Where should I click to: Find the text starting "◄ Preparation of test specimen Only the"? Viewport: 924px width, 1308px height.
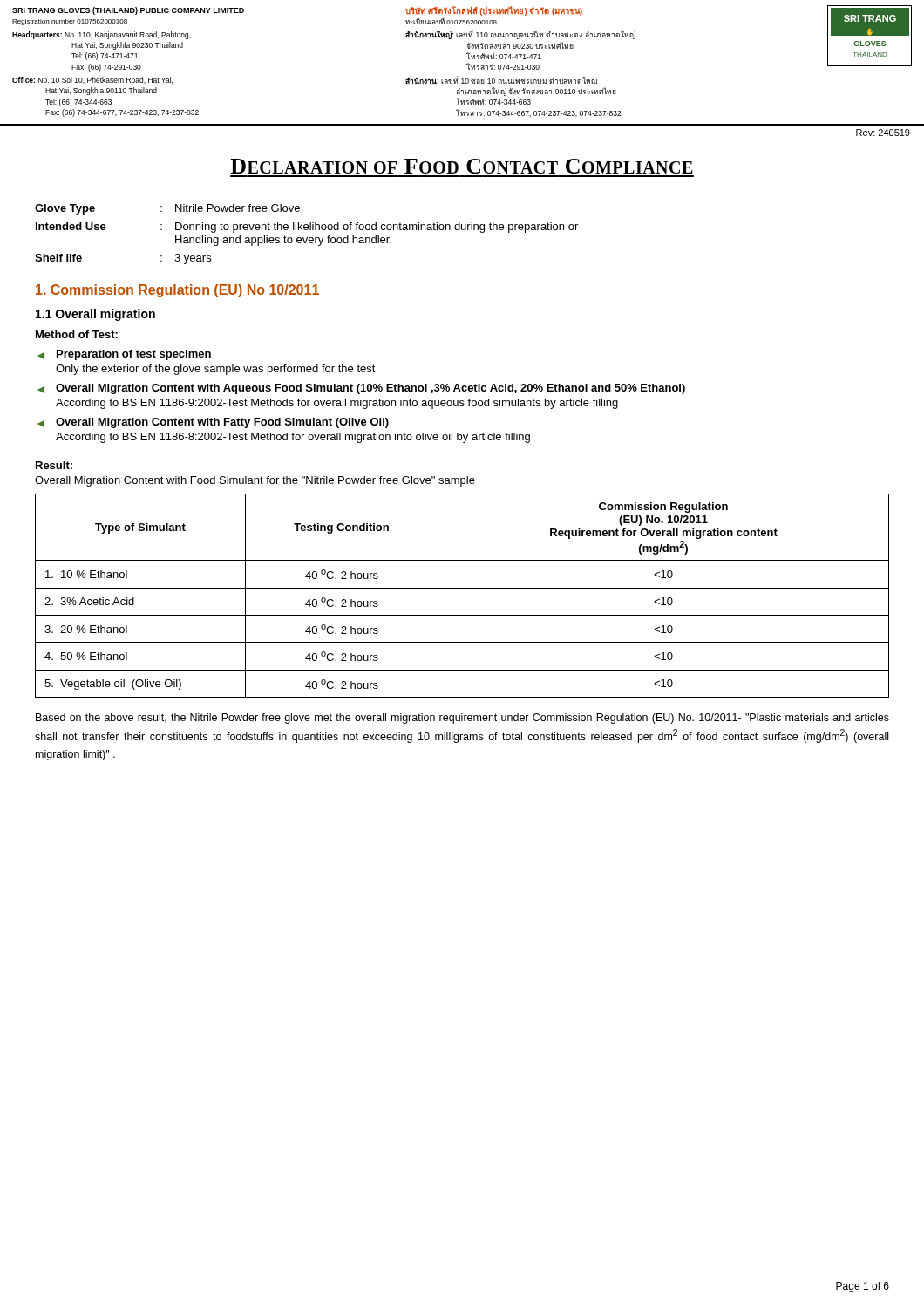click(124, 355)
